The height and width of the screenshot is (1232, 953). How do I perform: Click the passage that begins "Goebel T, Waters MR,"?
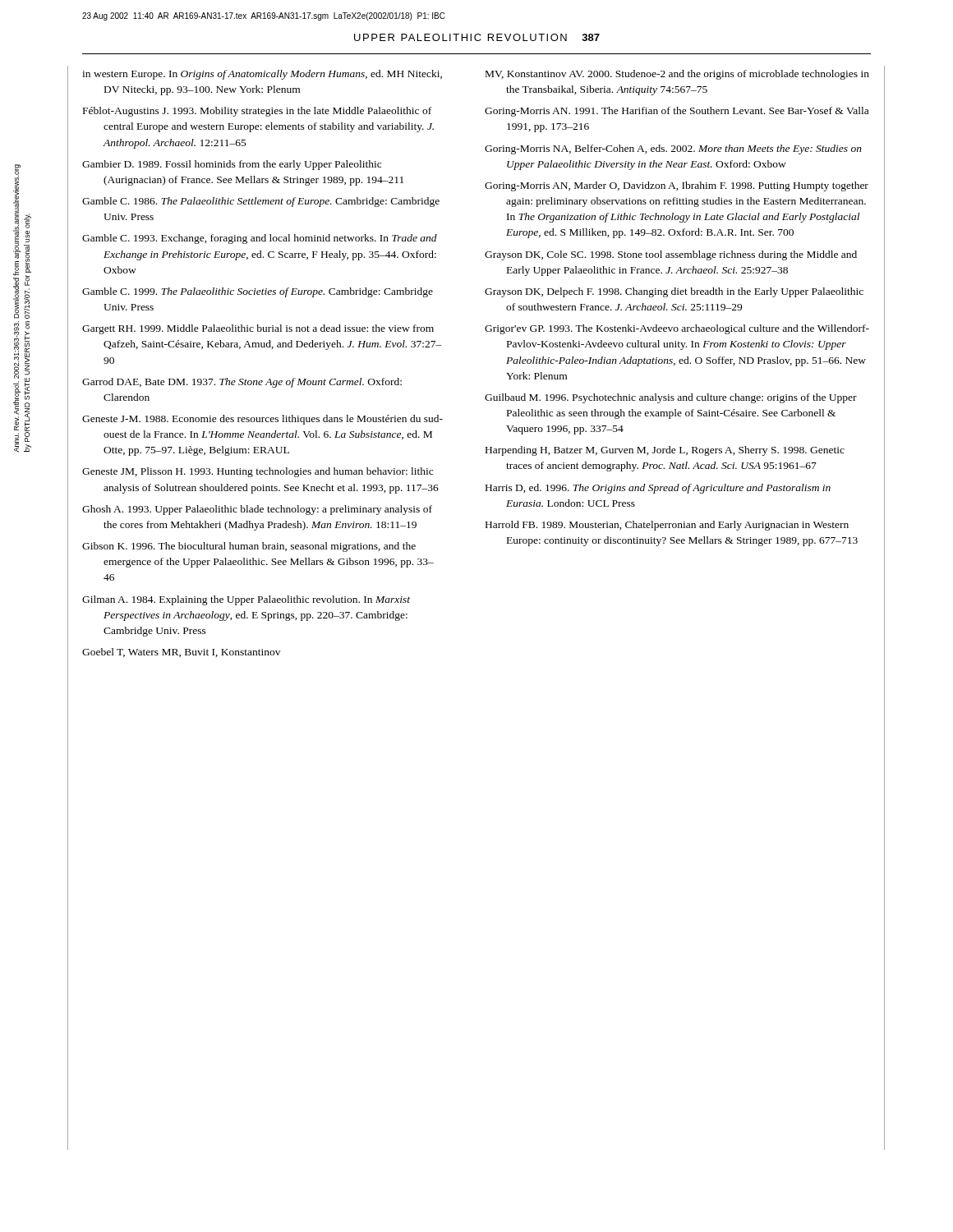tap(181, 652)
